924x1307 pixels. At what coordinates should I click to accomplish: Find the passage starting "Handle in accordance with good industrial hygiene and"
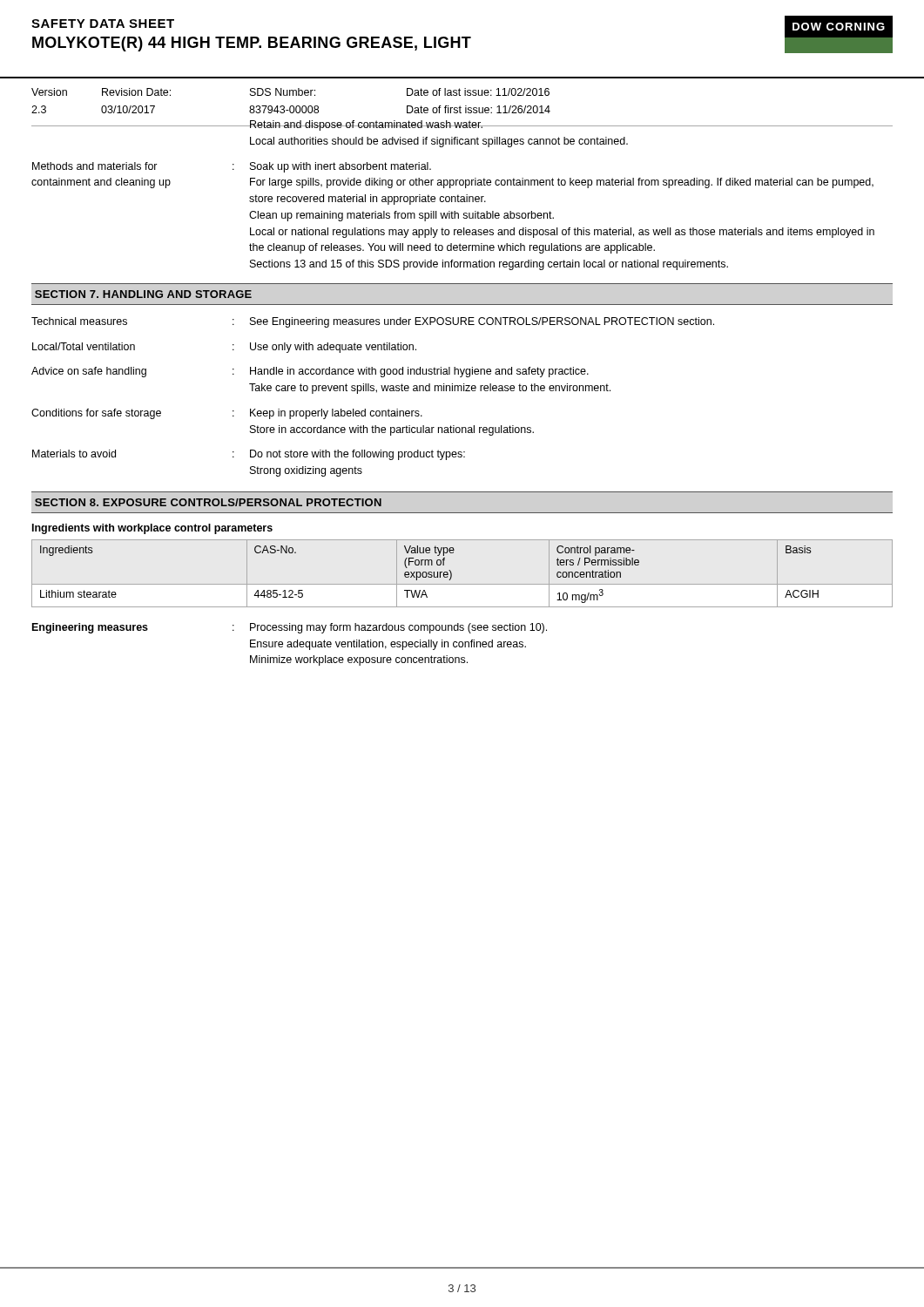click(x=430, y=380)
